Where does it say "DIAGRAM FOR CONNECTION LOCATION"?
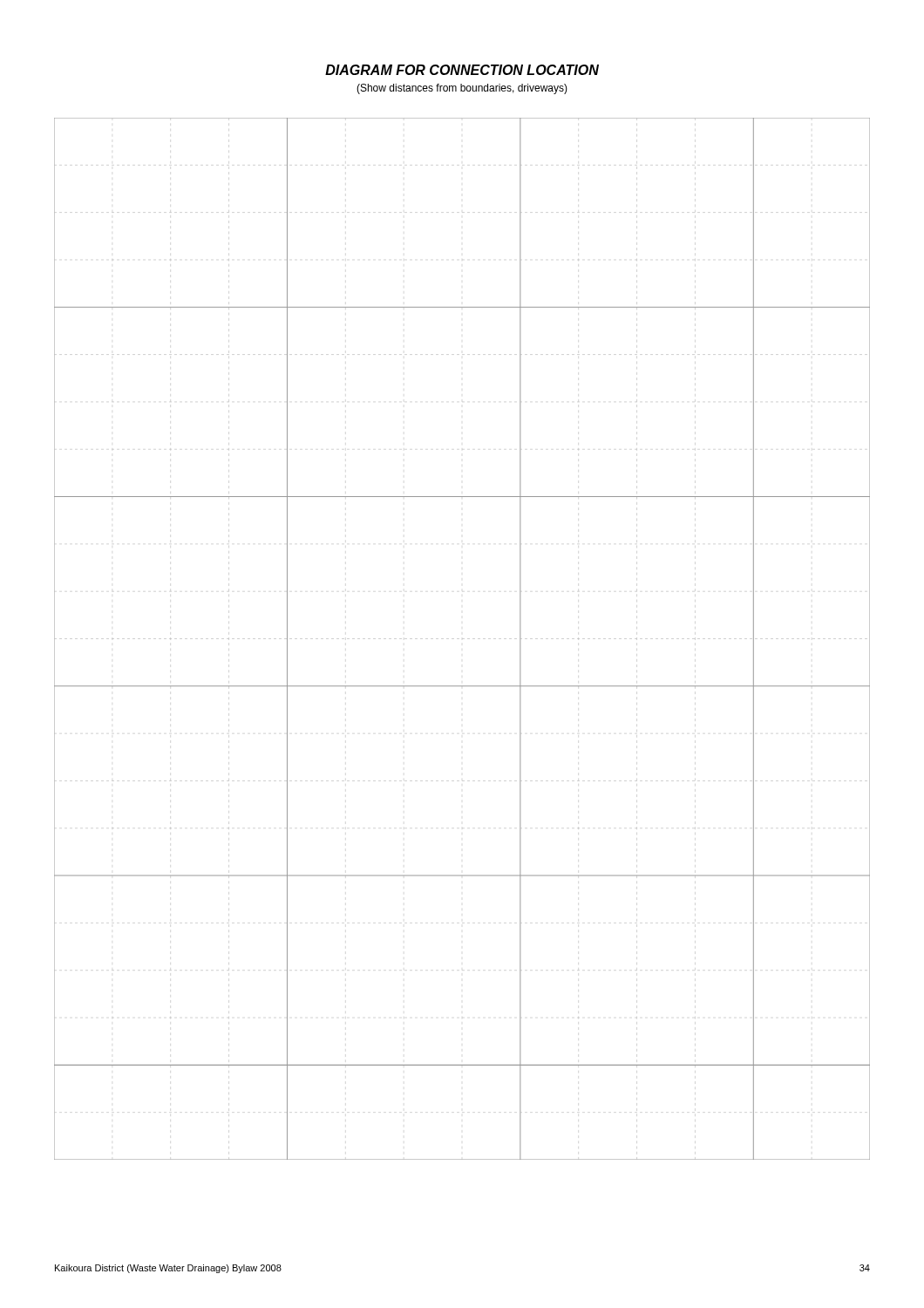The image size is (924, 1308). pyautogui.click(x=462, y=71)
